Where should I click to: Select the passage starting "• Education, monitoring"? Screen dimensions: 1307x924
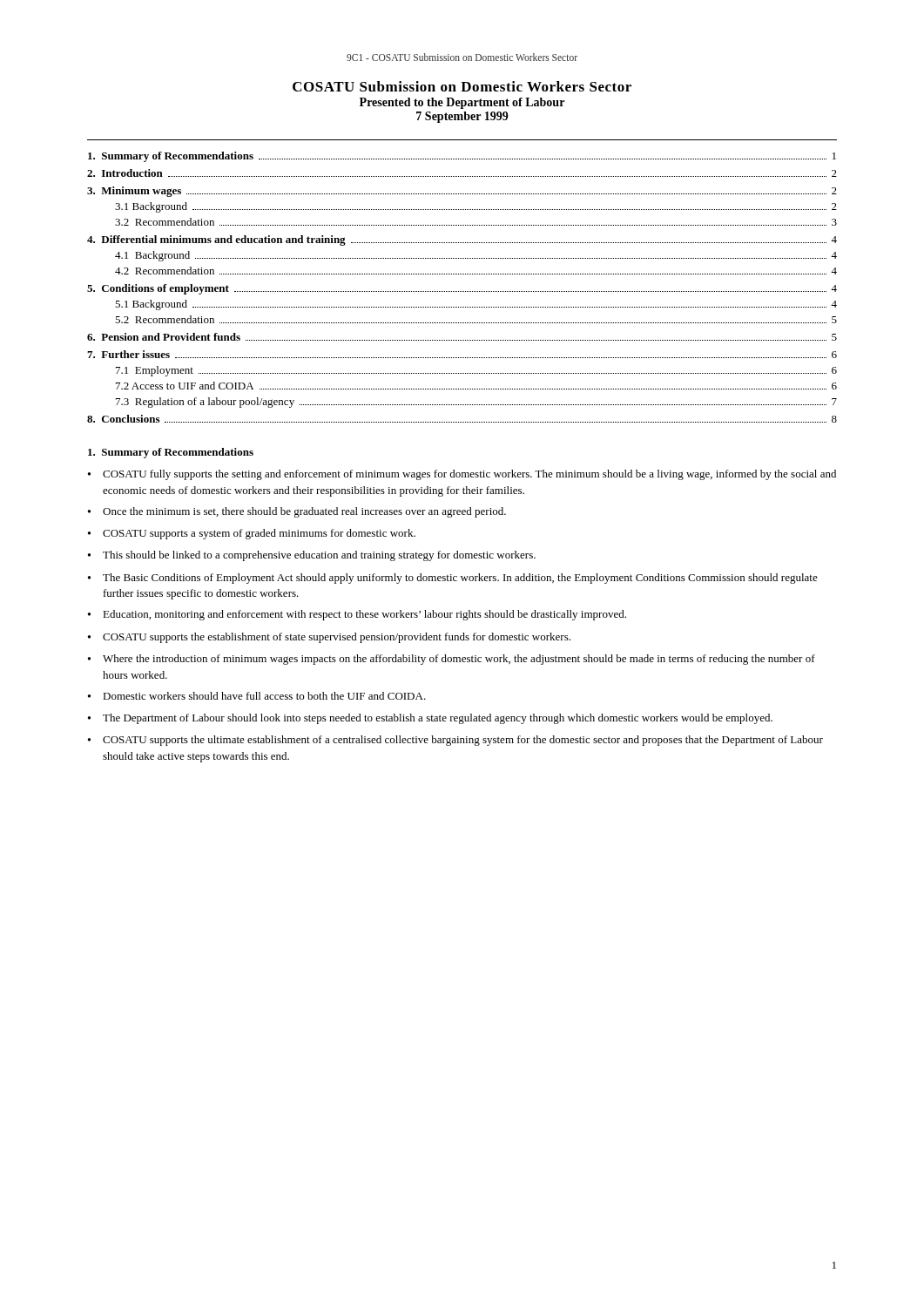(462, 616)
